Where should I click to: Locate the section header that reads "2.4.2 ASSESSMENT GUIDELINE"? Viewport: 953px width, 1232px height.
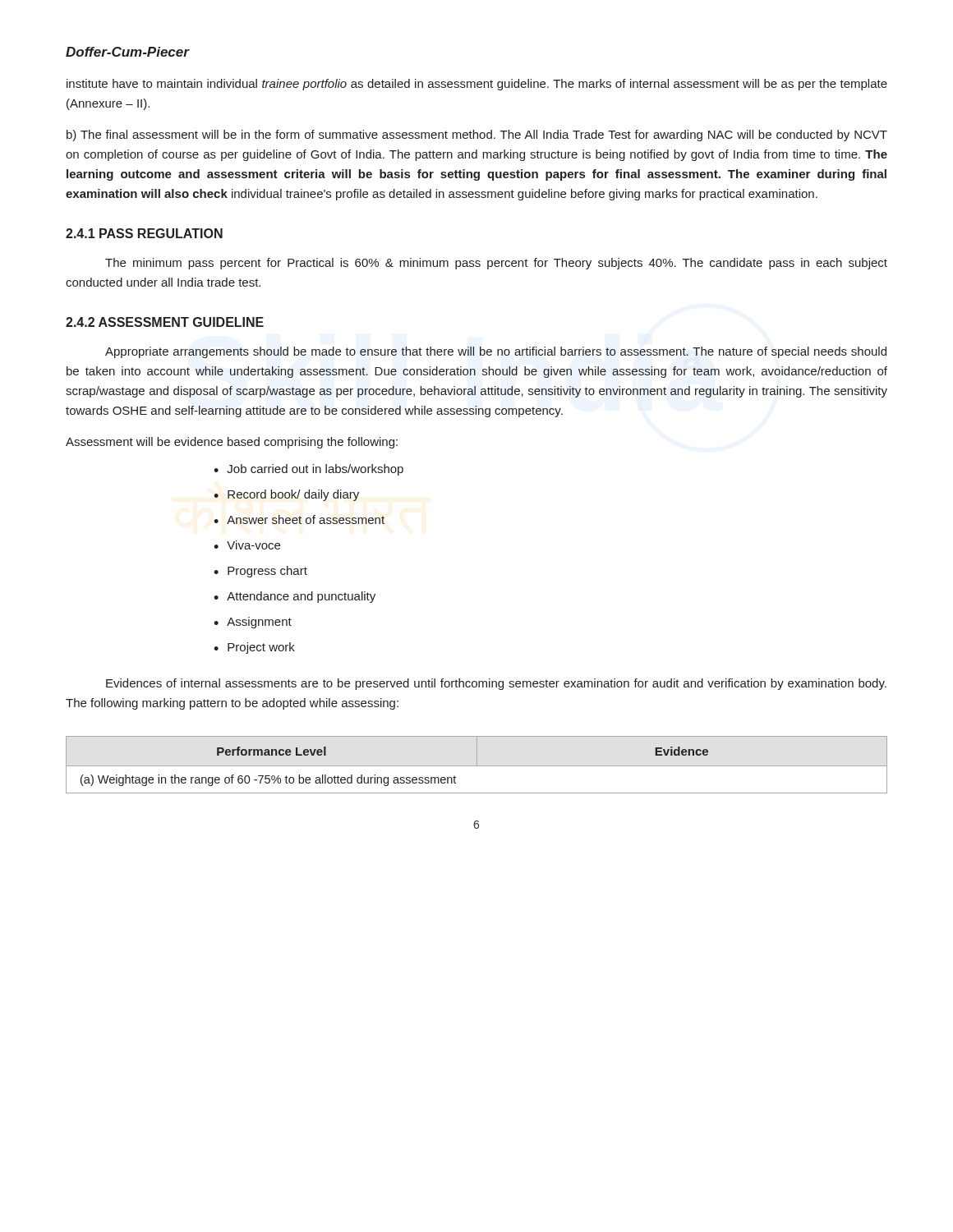tap(165, 322)
